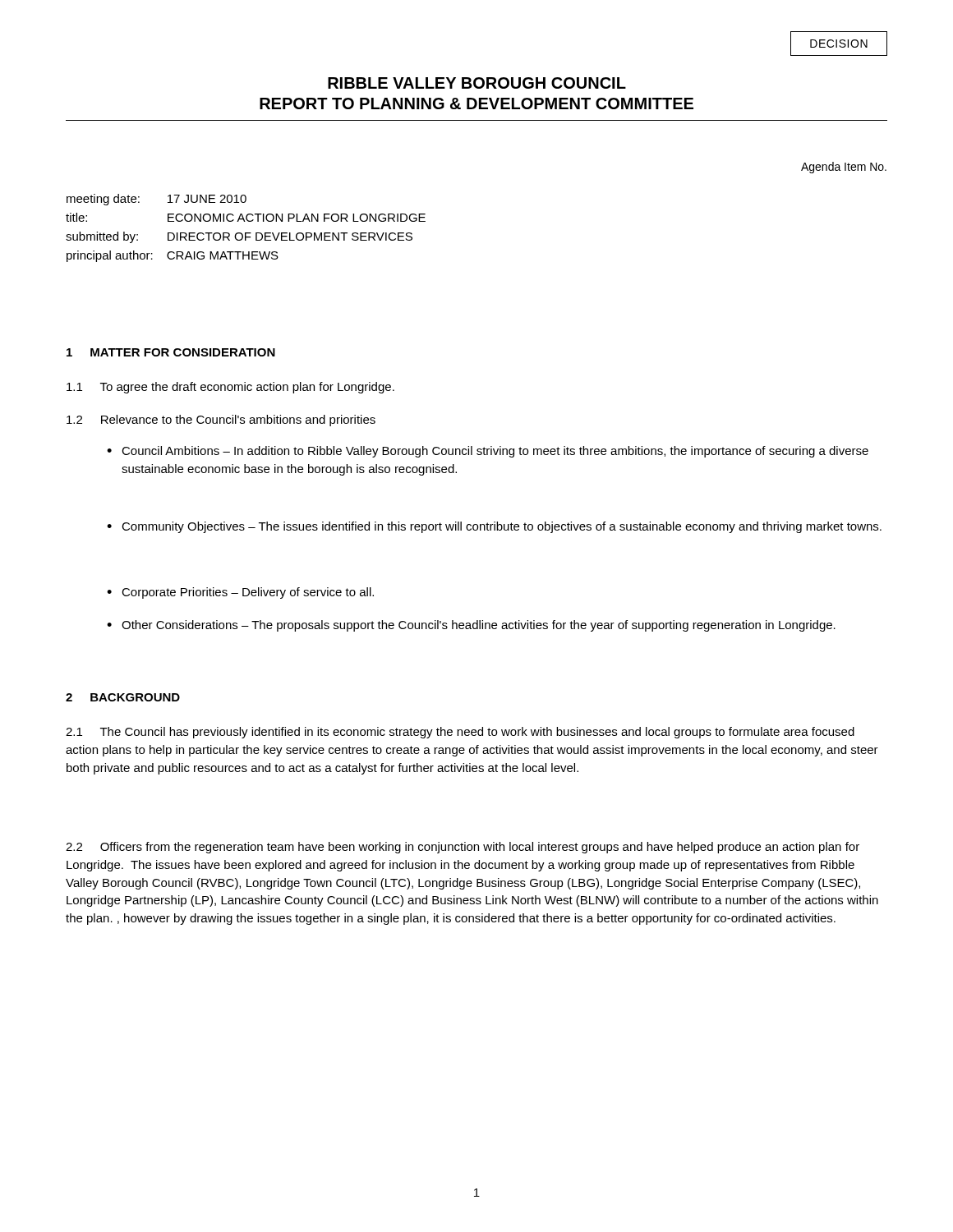Screen dimensions: 1232x953
Task: Find the list item containing "• Corporate Priorities – Delivery of service to"
Action: [x=240, y=593]
